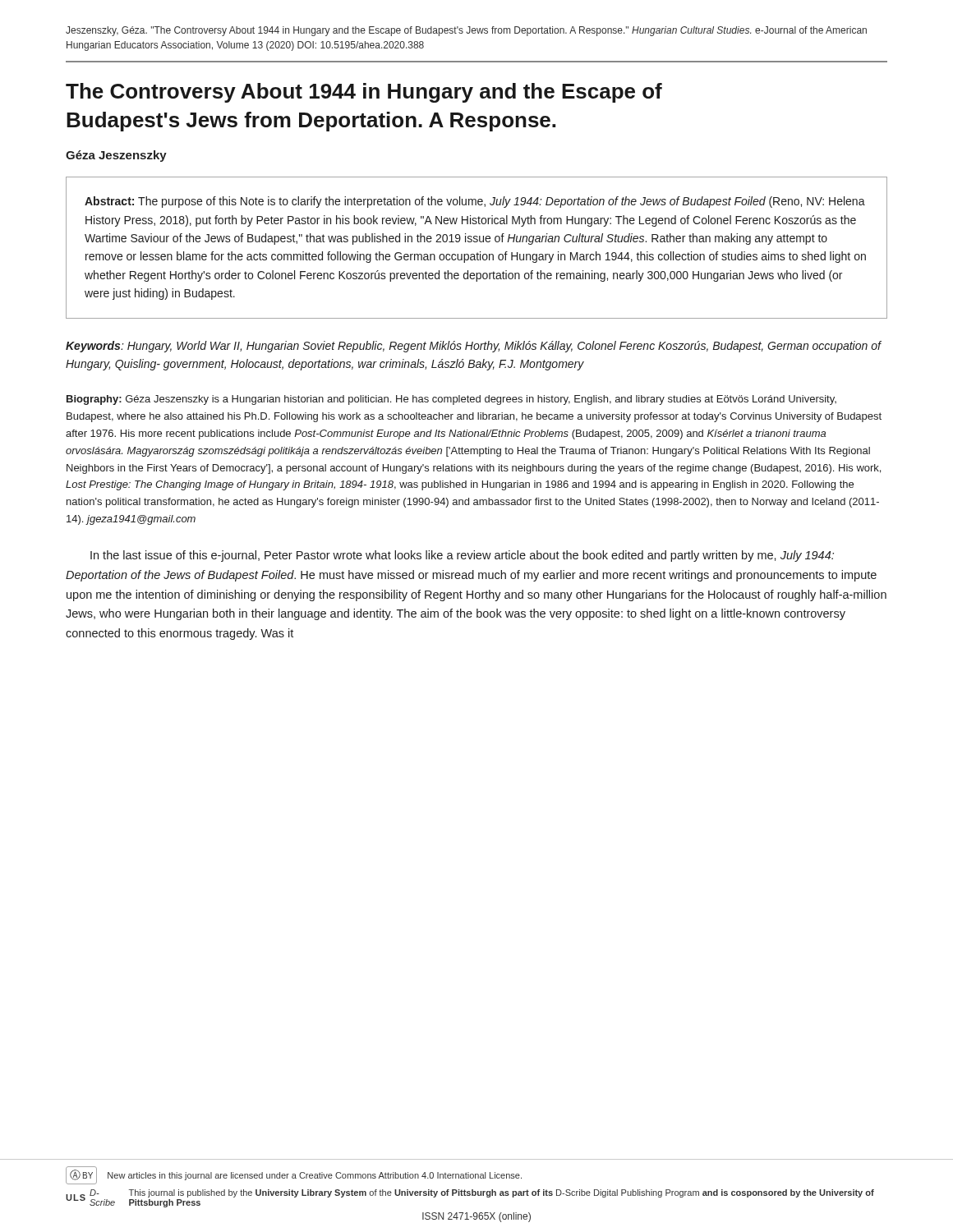Locate the block of text that opens with "Keywords: Hungary, World War II, Hungarian Soviet"
The width and height of the screenshot is (953, 1232).
pos(473,355)
